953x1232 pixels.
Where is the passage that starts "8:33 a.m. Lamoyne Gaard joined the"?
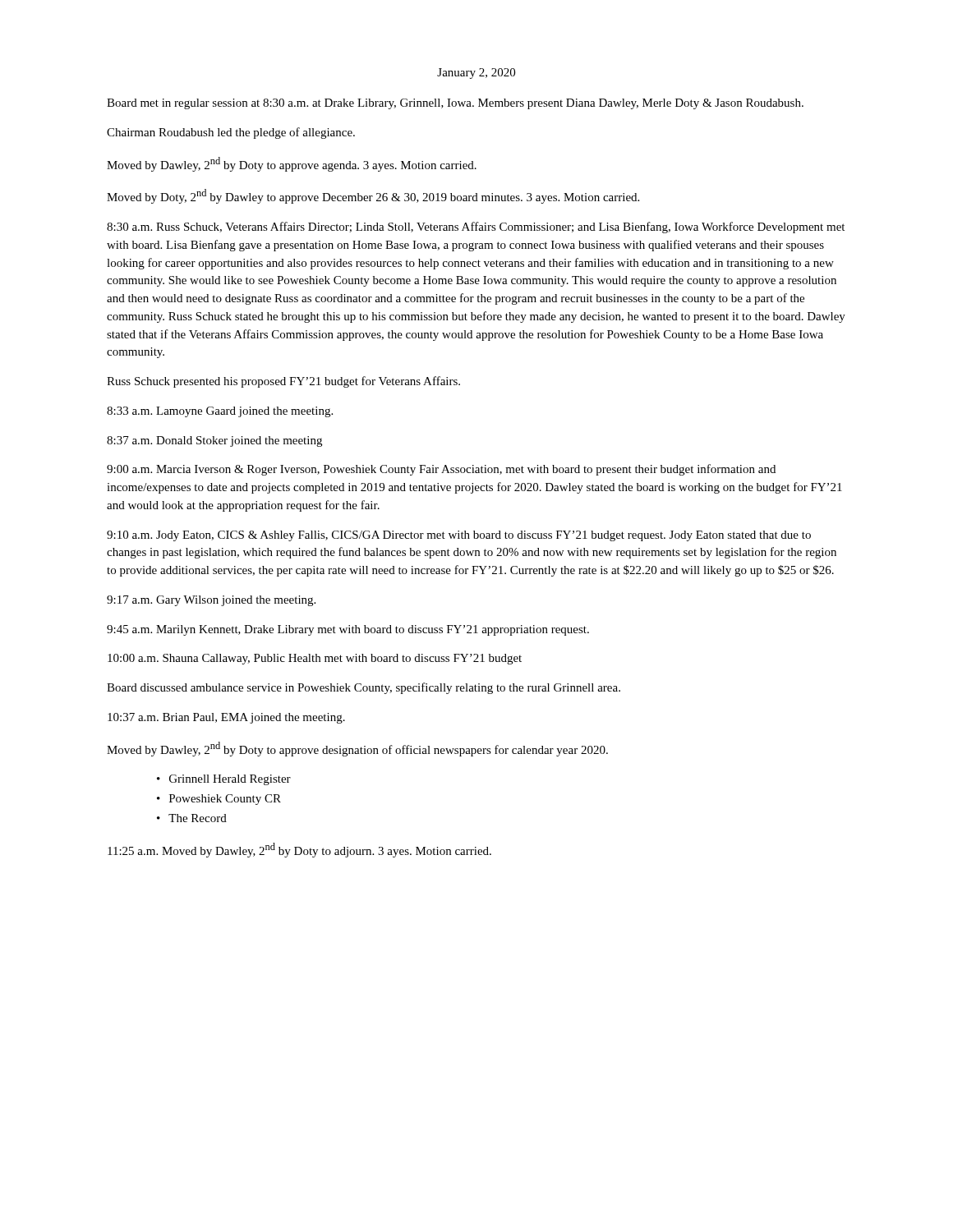pyautogui.click(x=220, y=410)
